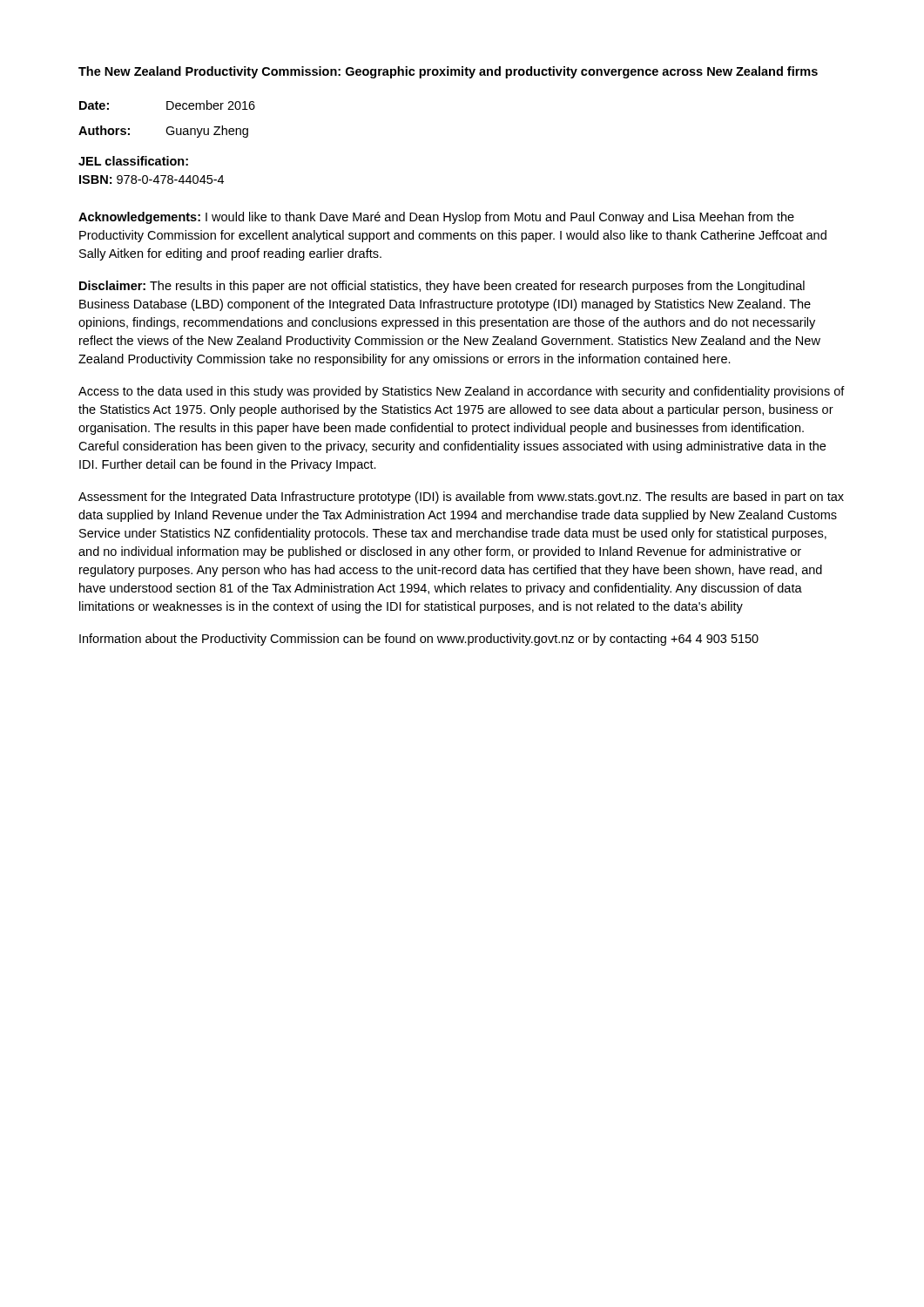Navigate to the text starting "JEL classification: ISBN: 978-0-478-44045-4"
Image resolution: width=924 pixels, height=1307 pixels.
(x=151, y=170)
